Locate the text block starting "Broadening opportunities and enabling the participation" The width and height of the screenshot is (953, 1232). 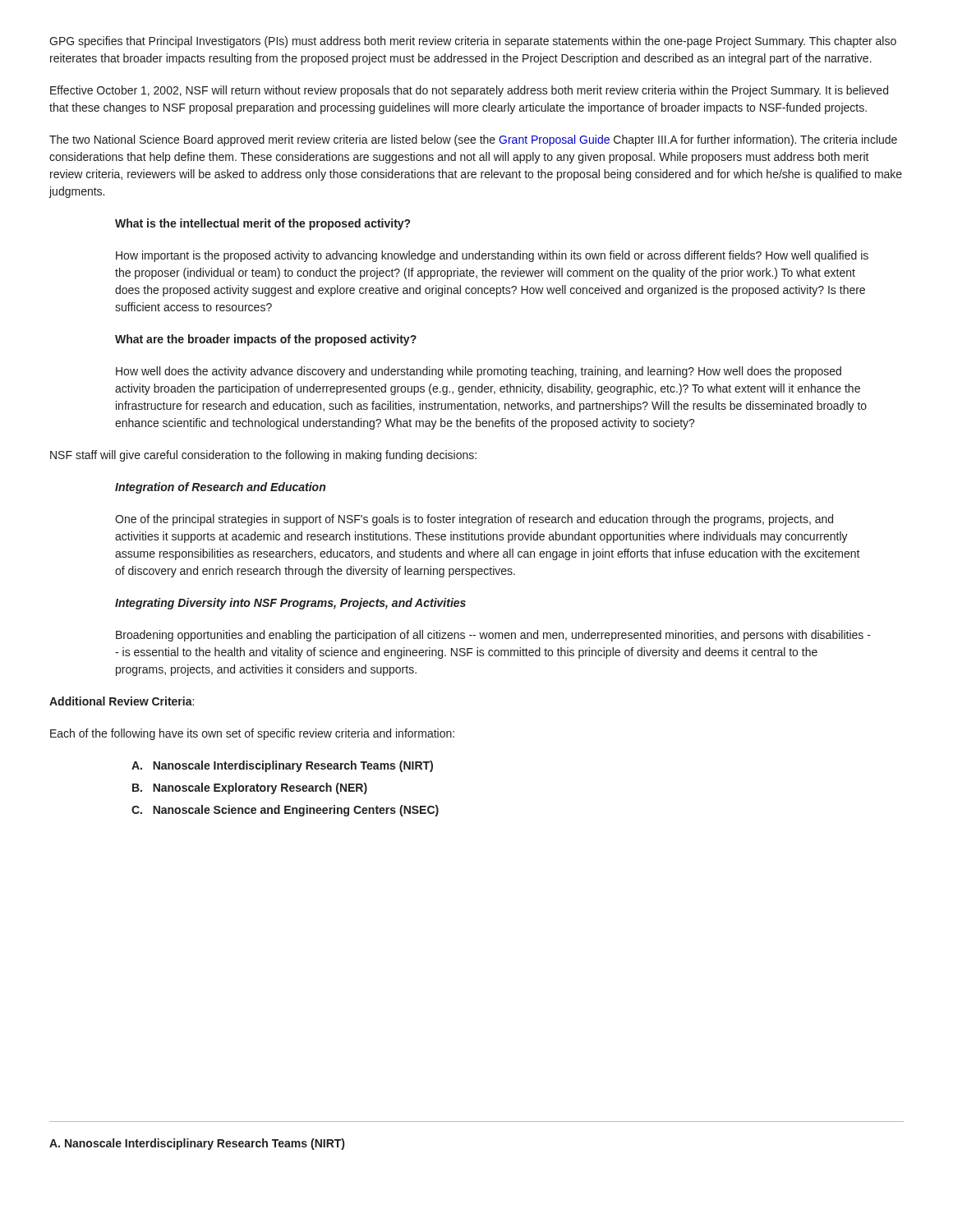493,652
